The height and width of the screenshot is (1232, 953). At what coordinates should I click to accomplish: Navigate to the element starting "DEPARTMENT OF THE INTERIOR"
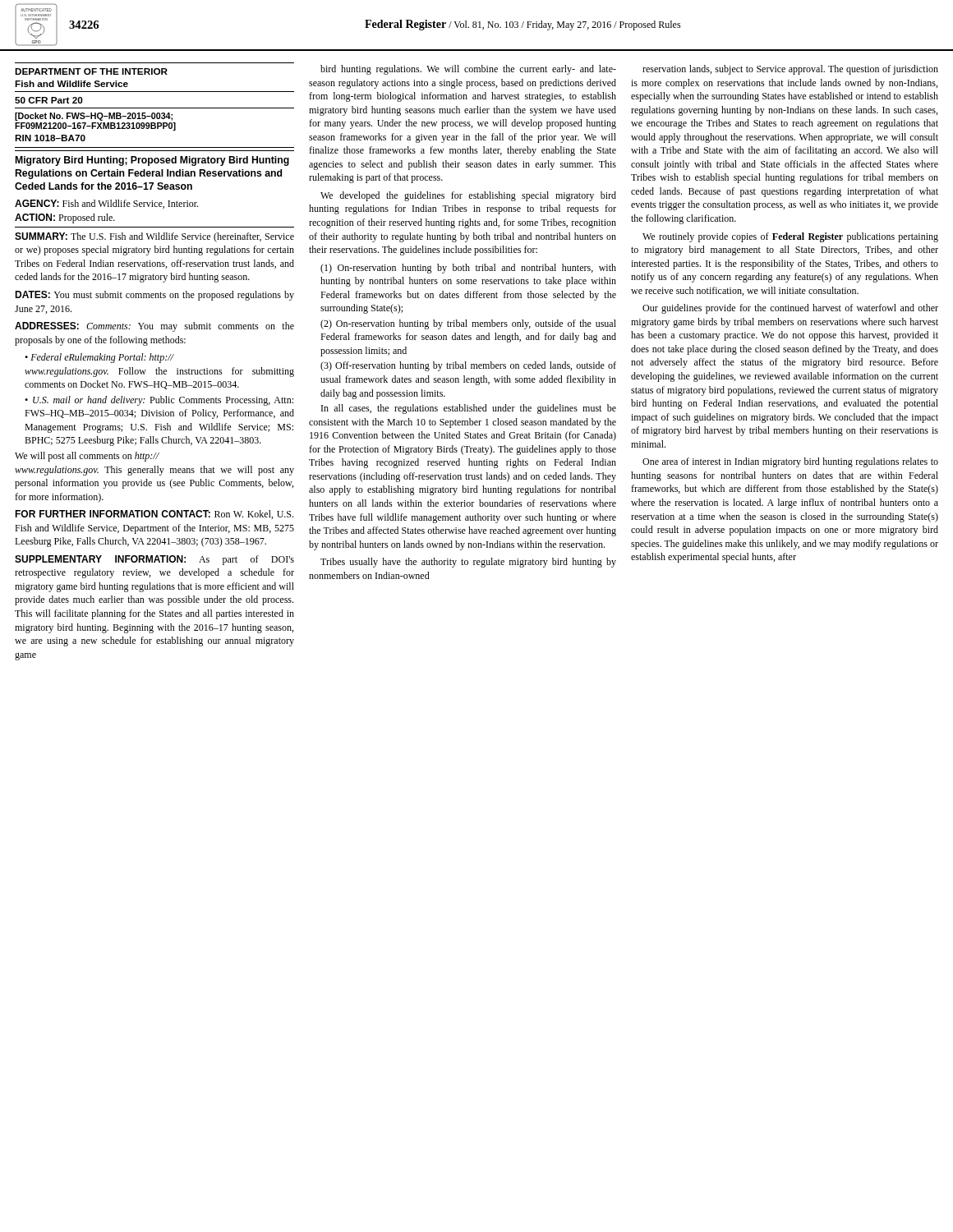pyautogui.click(x=91, y=71)
